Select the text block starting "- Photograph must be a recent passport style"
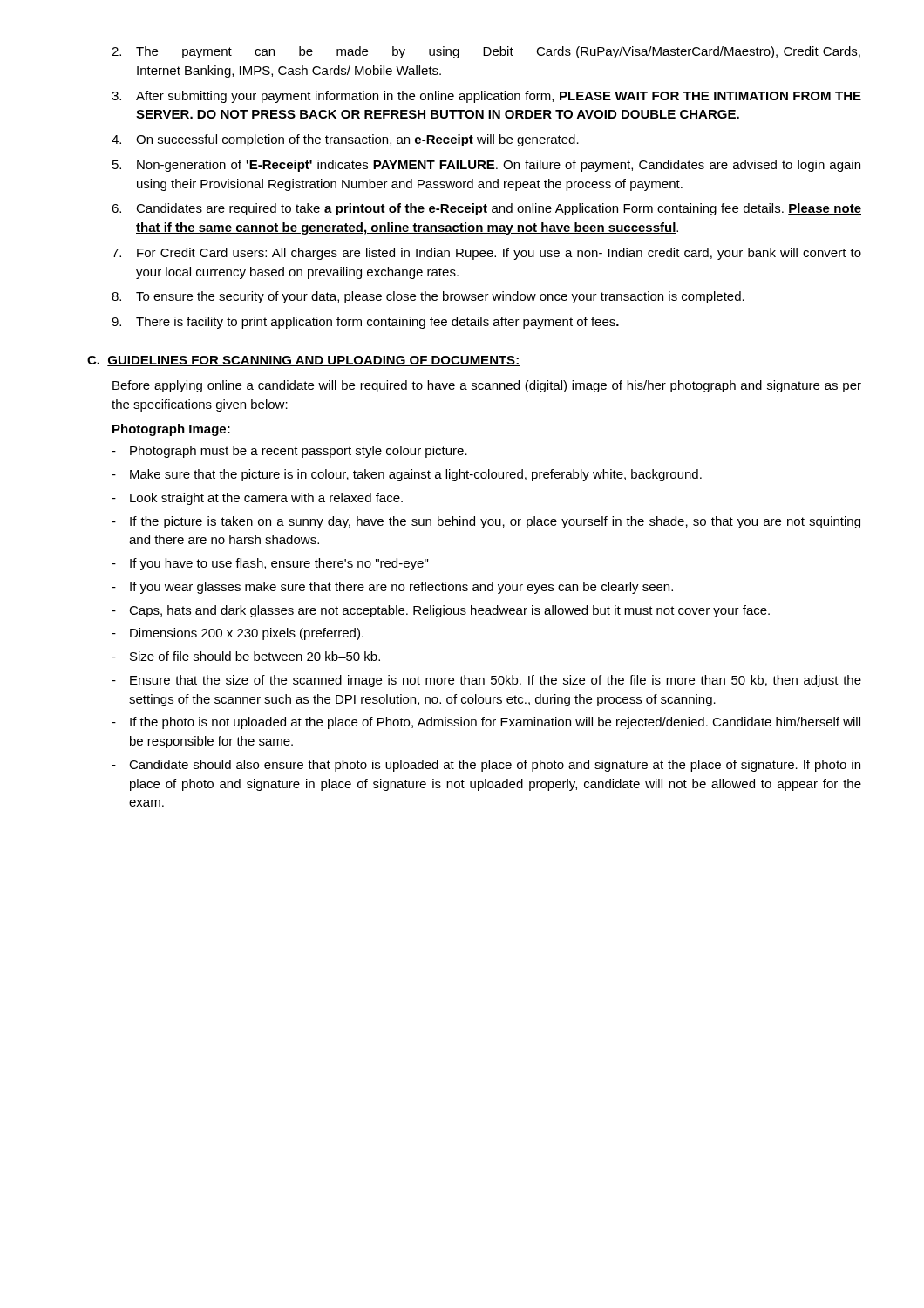 [289, 452]
